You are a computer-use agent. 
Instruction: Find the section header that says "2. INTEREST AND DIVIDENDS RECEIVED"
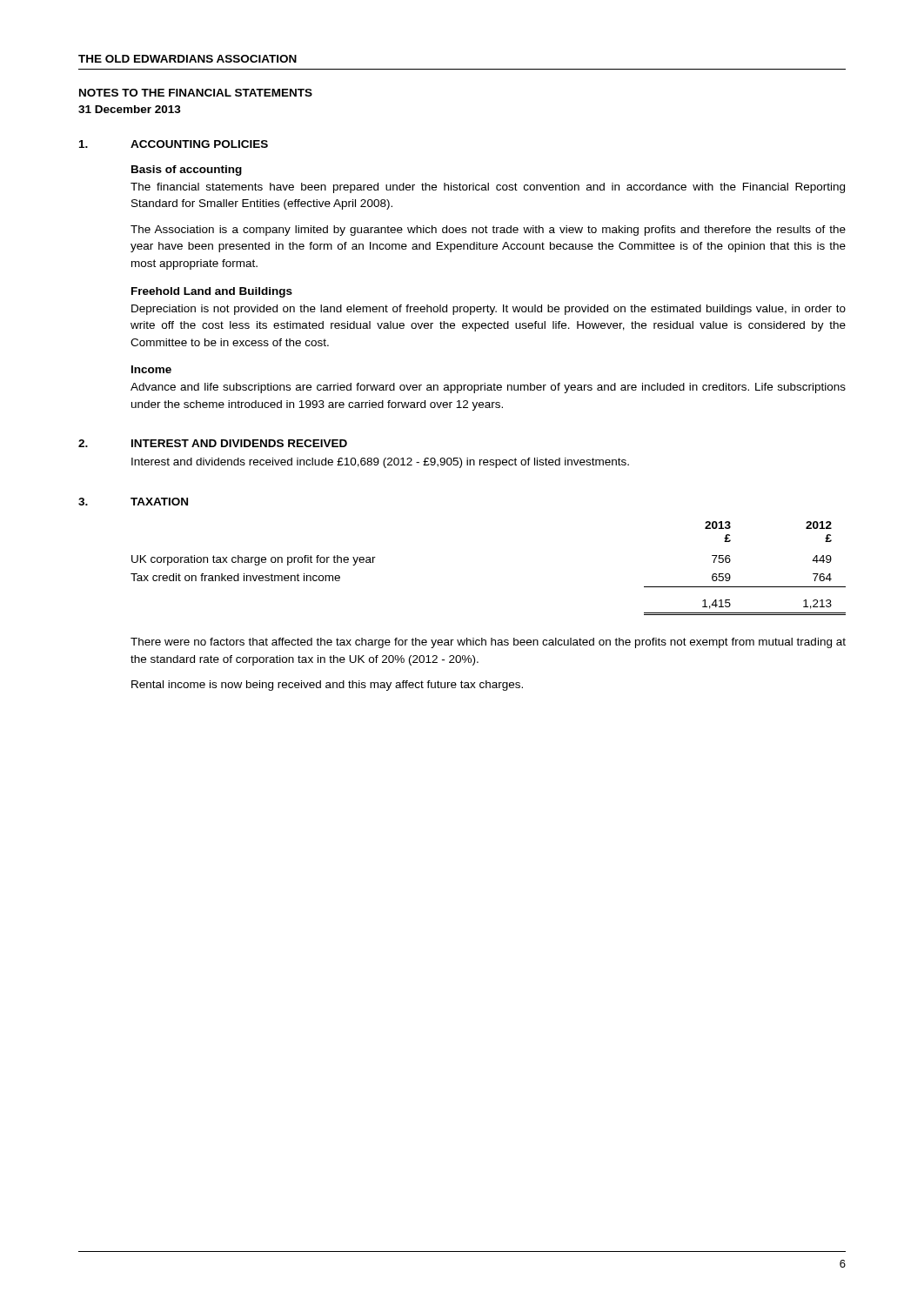click(213, 444)
